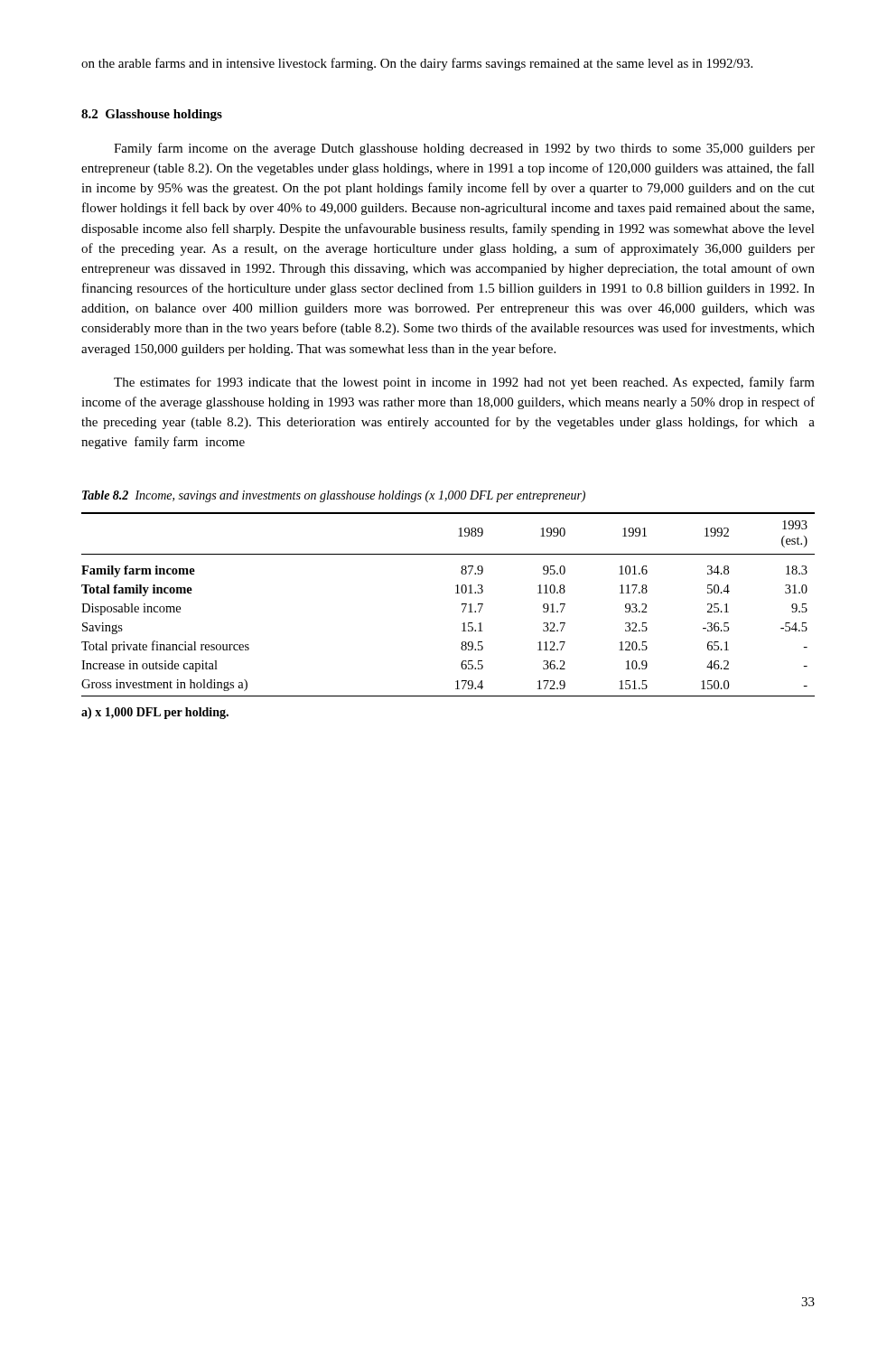Find the caption on this page that starts "Table 8.2 Income, savings and investments on"

(x=333, y=495)
